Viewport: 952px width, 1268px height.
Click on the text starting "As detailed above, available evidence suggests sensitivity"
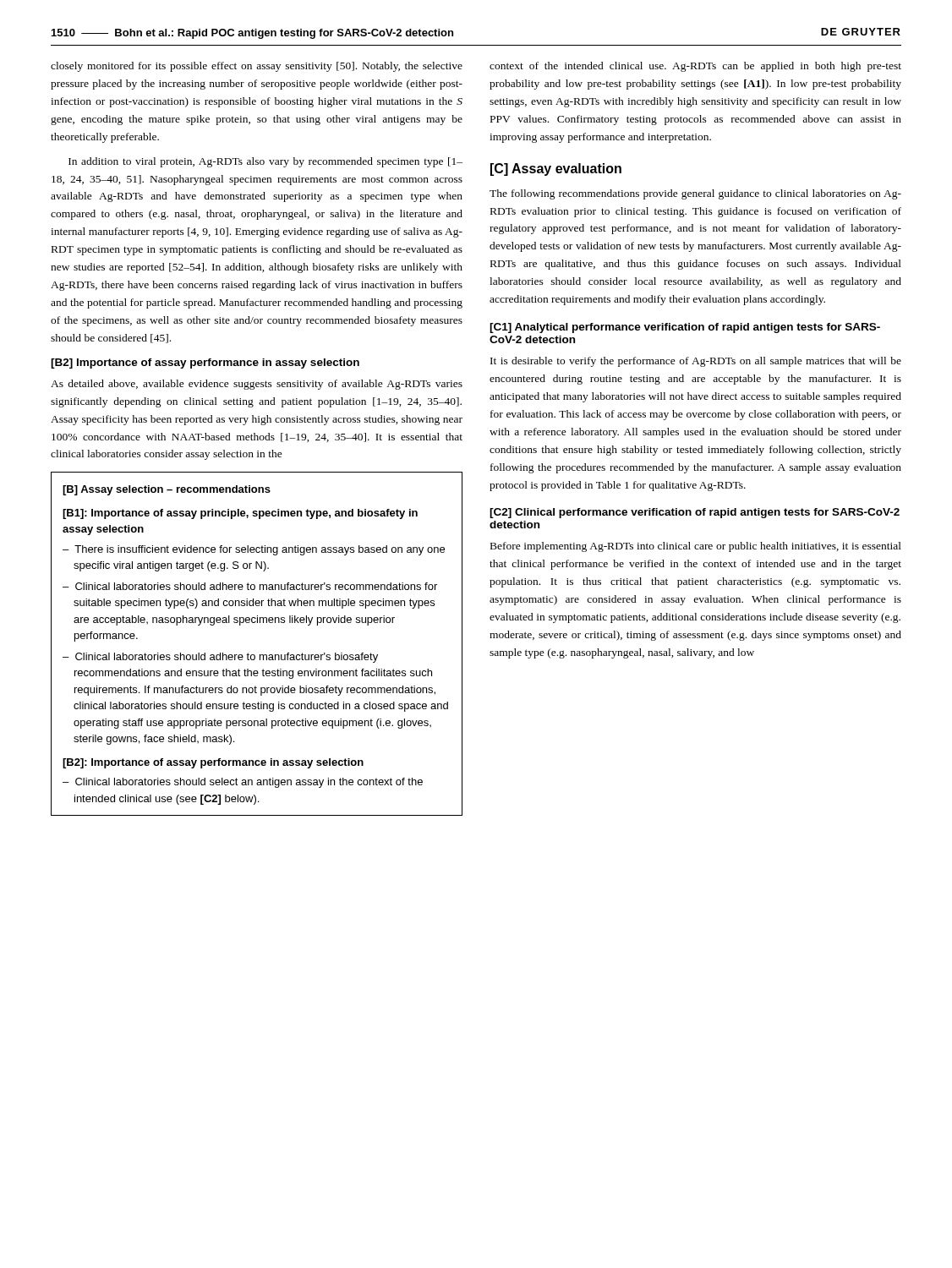point(257,419)
